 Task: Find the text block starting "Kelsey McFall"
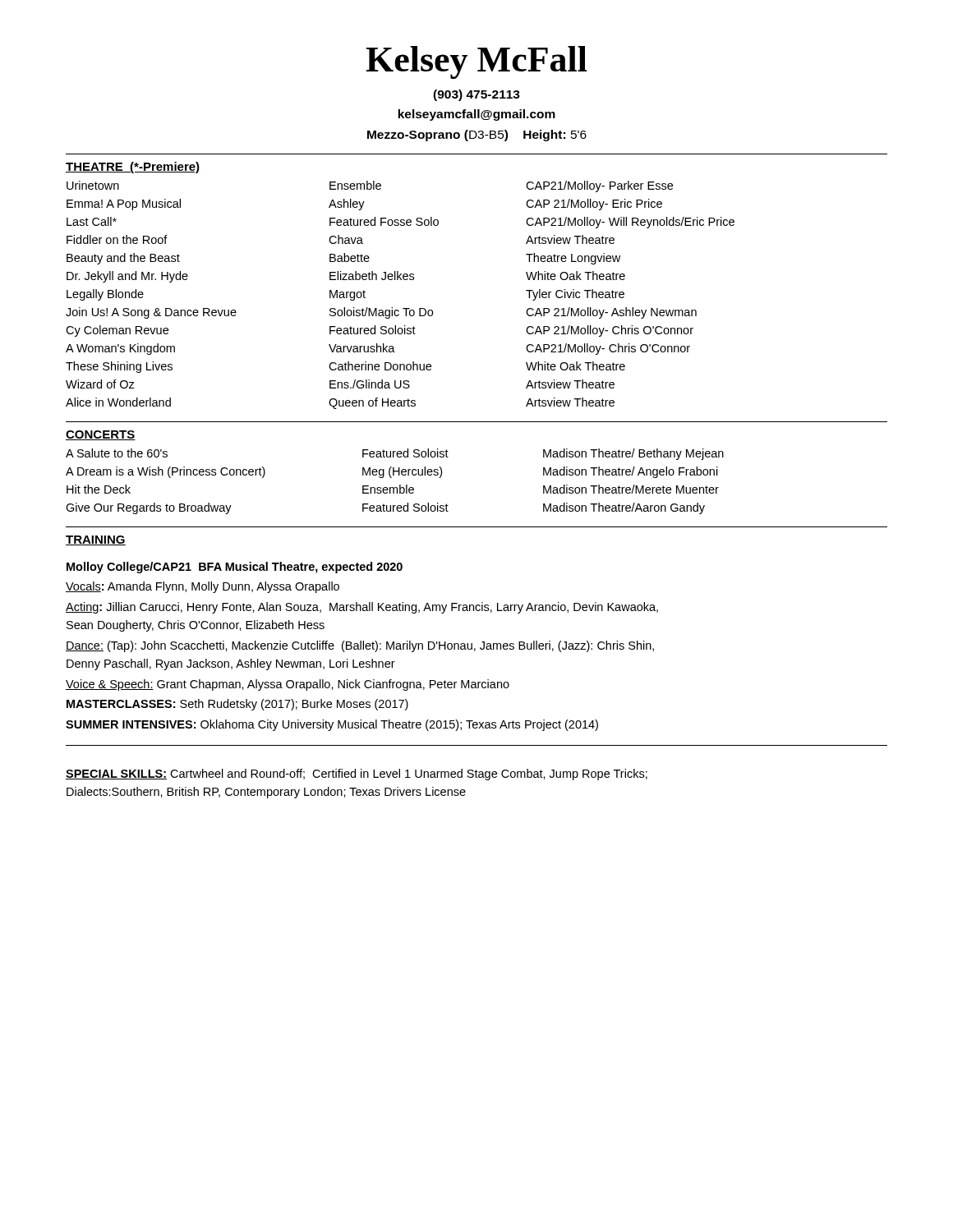click(x=476, y=60)
